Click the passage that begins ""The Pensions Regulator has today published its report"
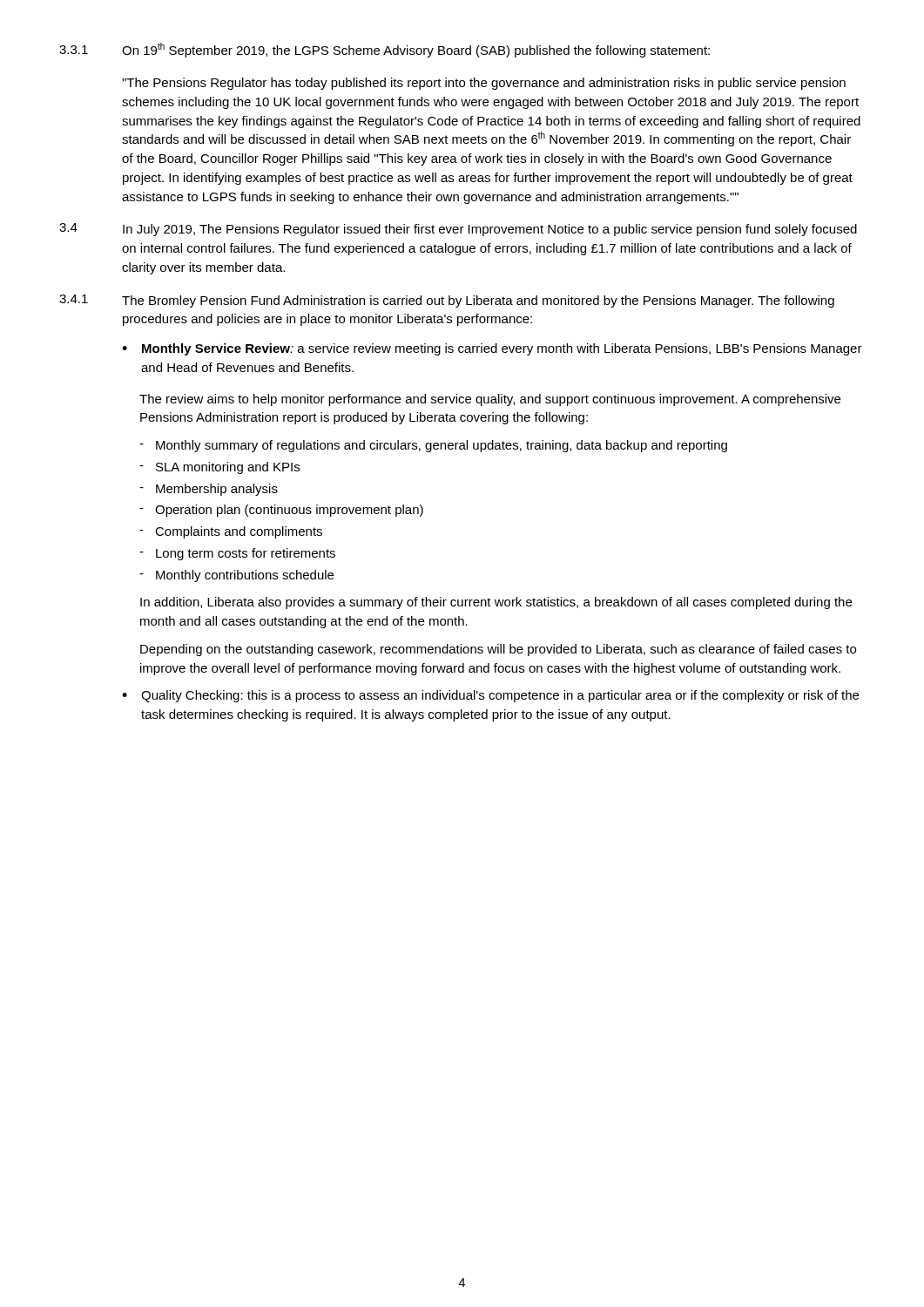This screenshot has height=1307, width=924. pyautogui.click(x=491, y=139)
